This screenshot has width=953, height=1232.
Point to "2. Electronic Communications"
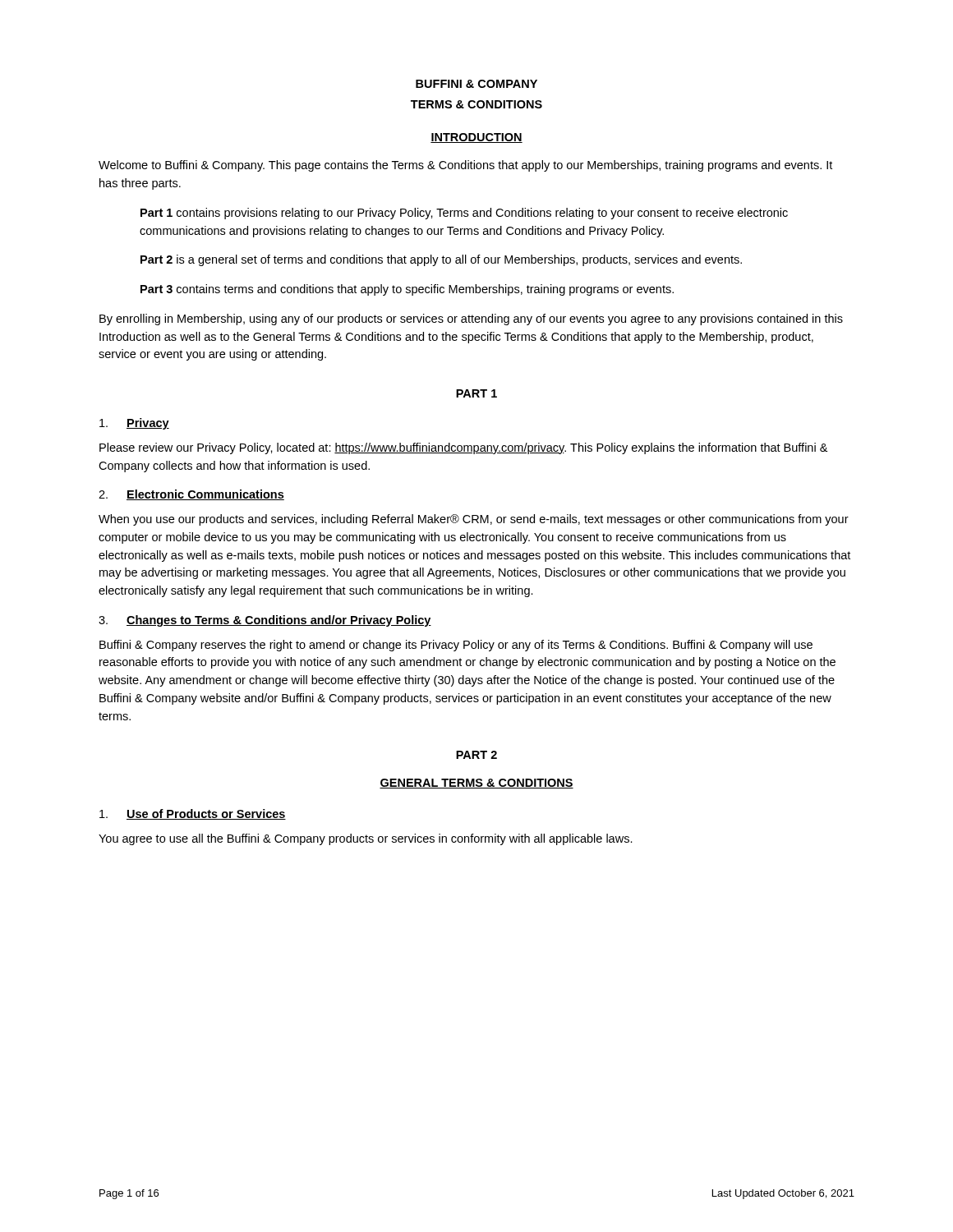tap(191, 495)
